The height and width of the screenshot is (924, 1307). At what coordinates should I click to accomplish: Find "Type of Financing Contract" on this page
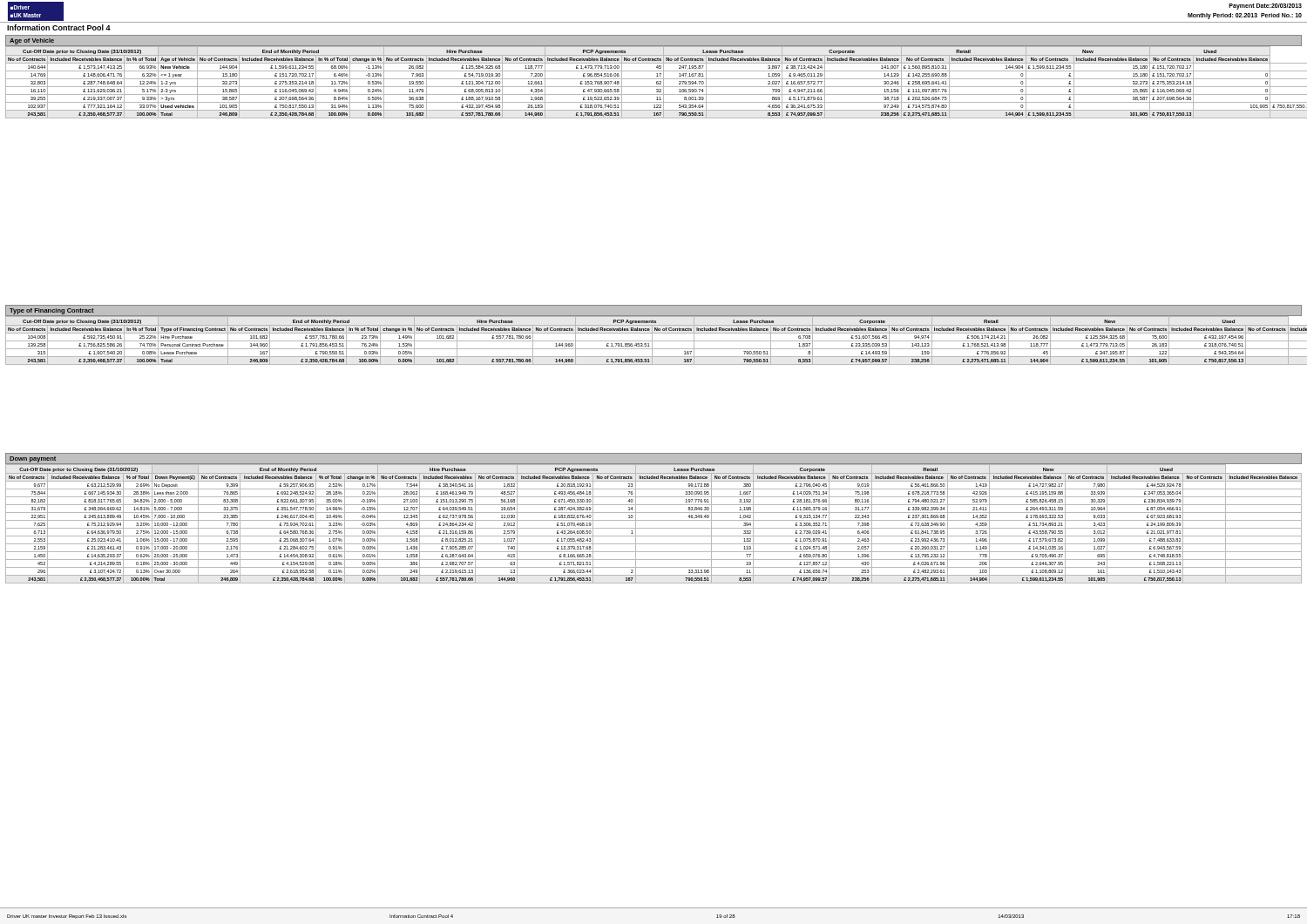(x=52, y=310)
